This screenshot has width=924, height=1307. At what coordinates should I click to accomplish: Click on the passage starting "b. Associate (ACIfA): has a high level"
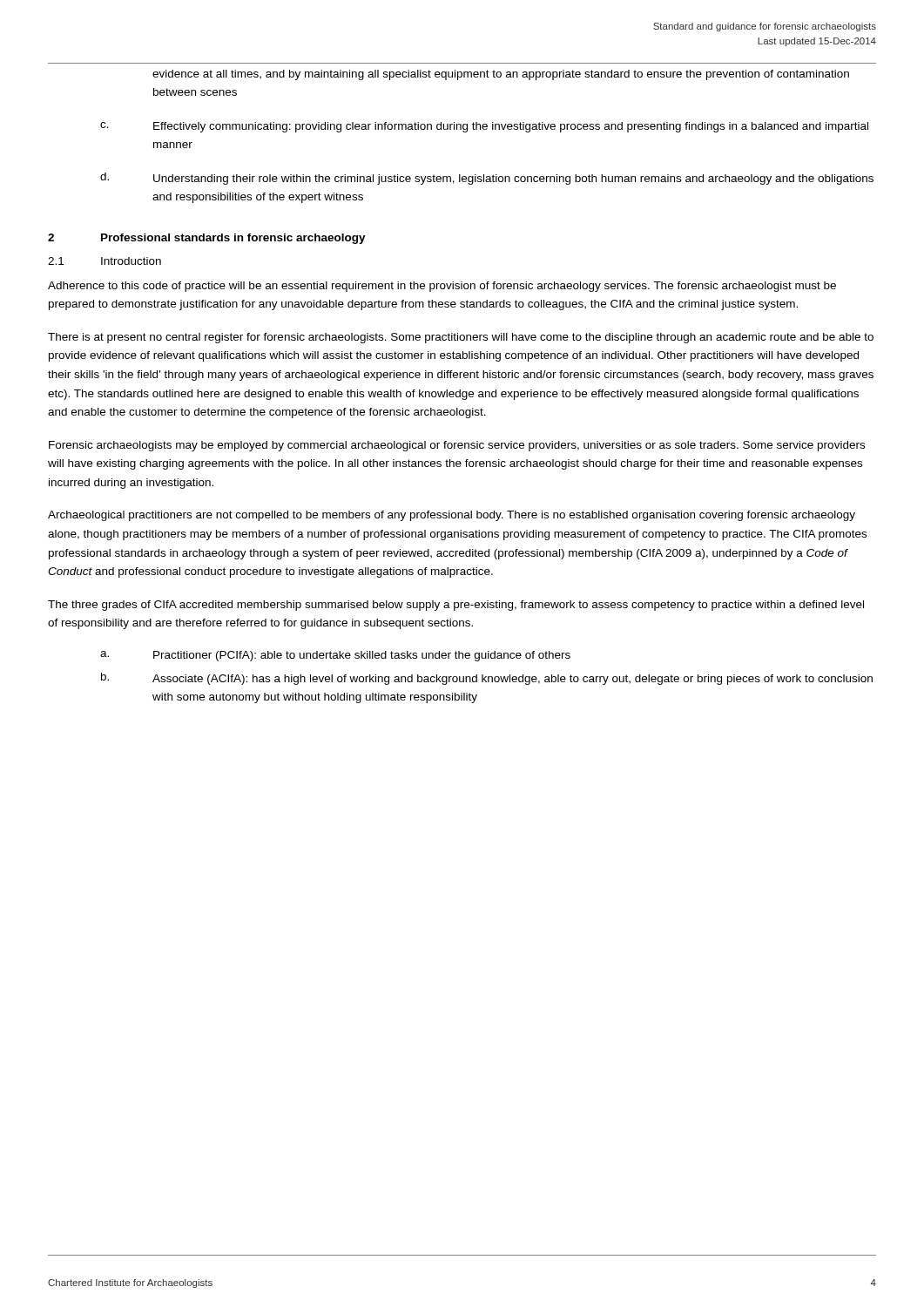[x=488, y=688]
